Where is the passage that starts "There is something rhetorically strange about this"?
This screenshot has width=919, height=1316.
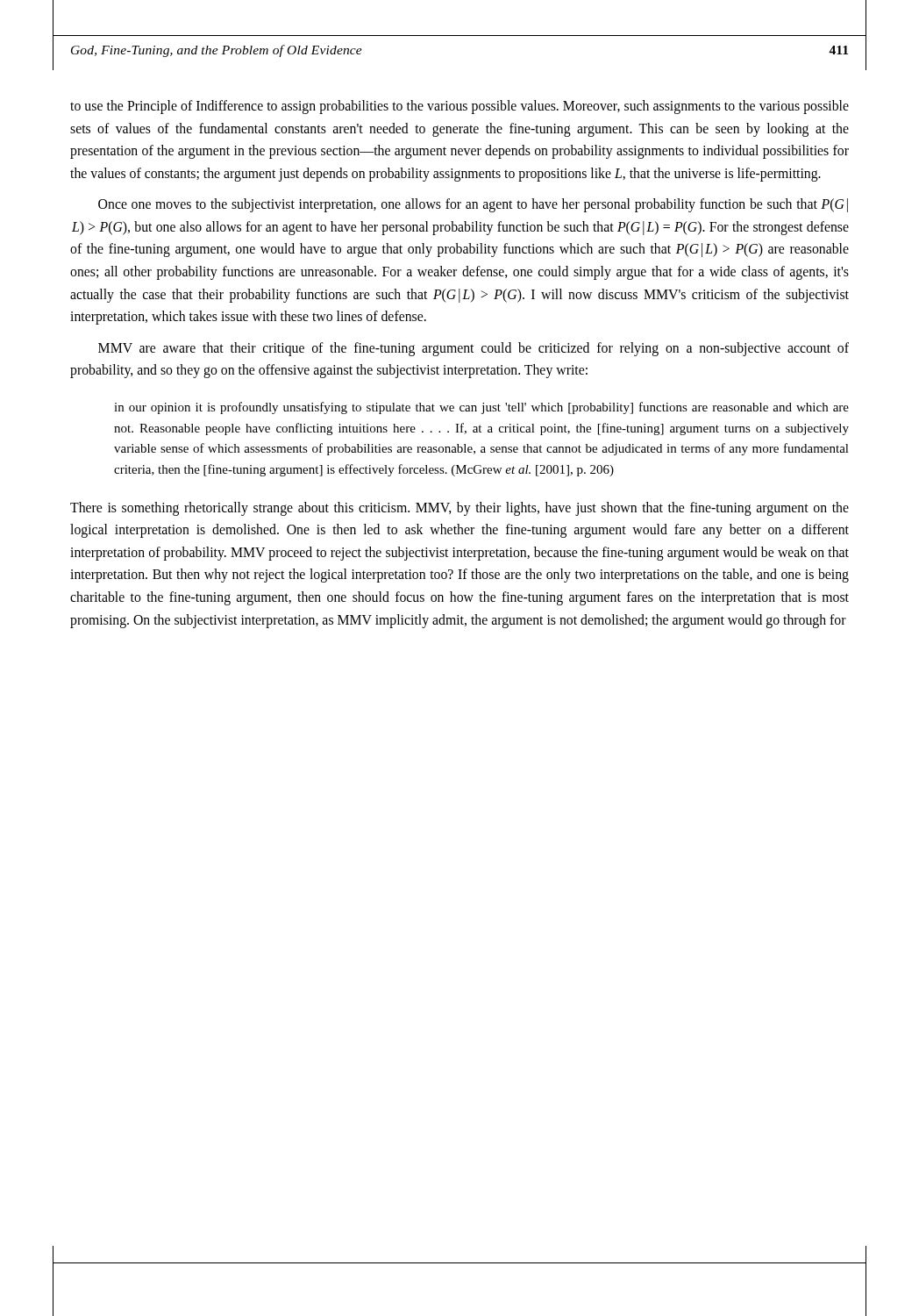pos(460,564)
